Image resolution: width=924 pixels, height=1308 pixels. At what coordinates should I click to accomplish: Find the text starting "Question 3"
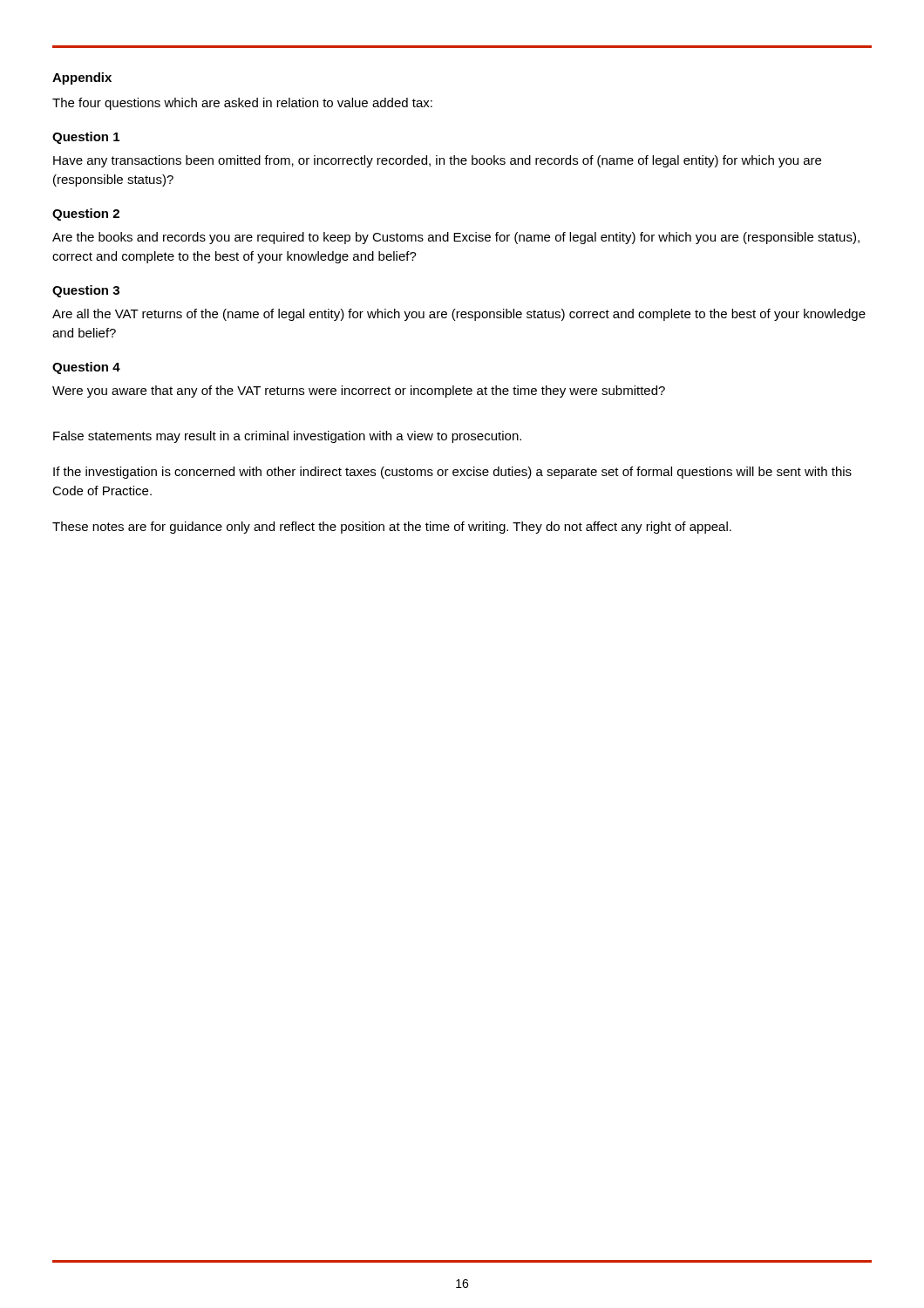(x=86, y=290)
